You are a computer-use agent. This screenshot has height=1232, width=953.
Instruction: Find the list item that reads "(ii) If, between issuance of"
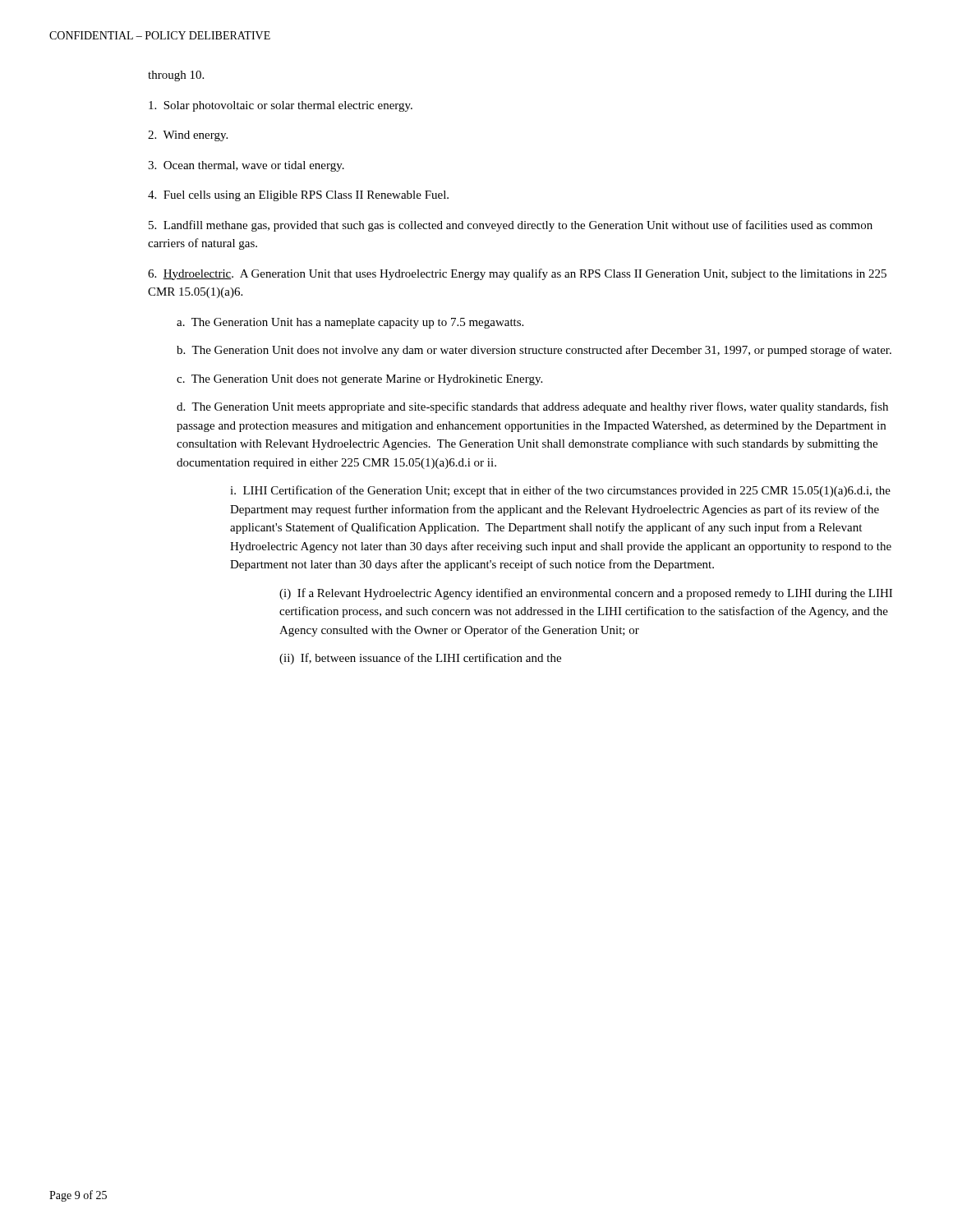[x=420, y=658]
